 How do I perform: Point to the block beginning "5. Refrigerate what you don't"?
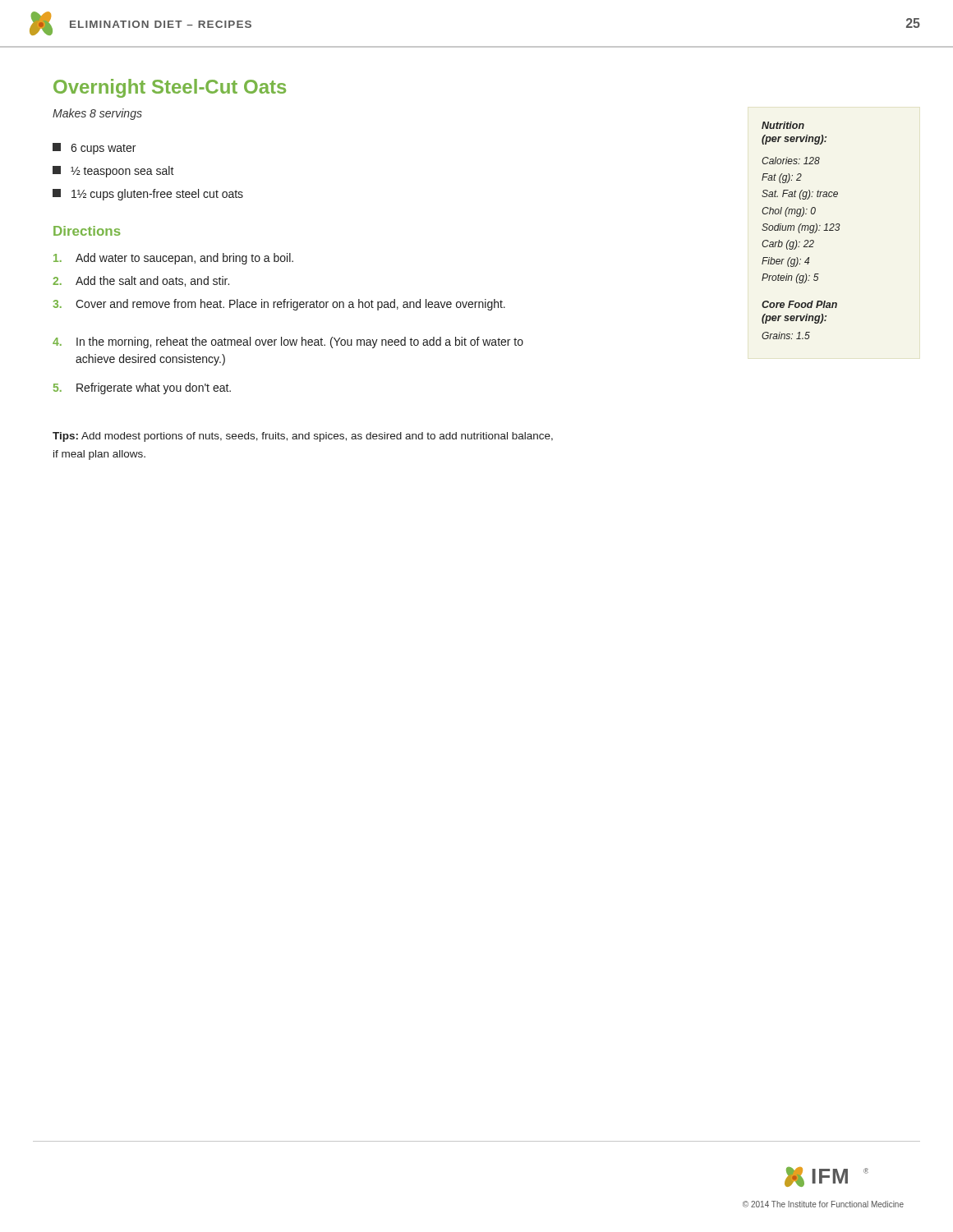point(142,388)
